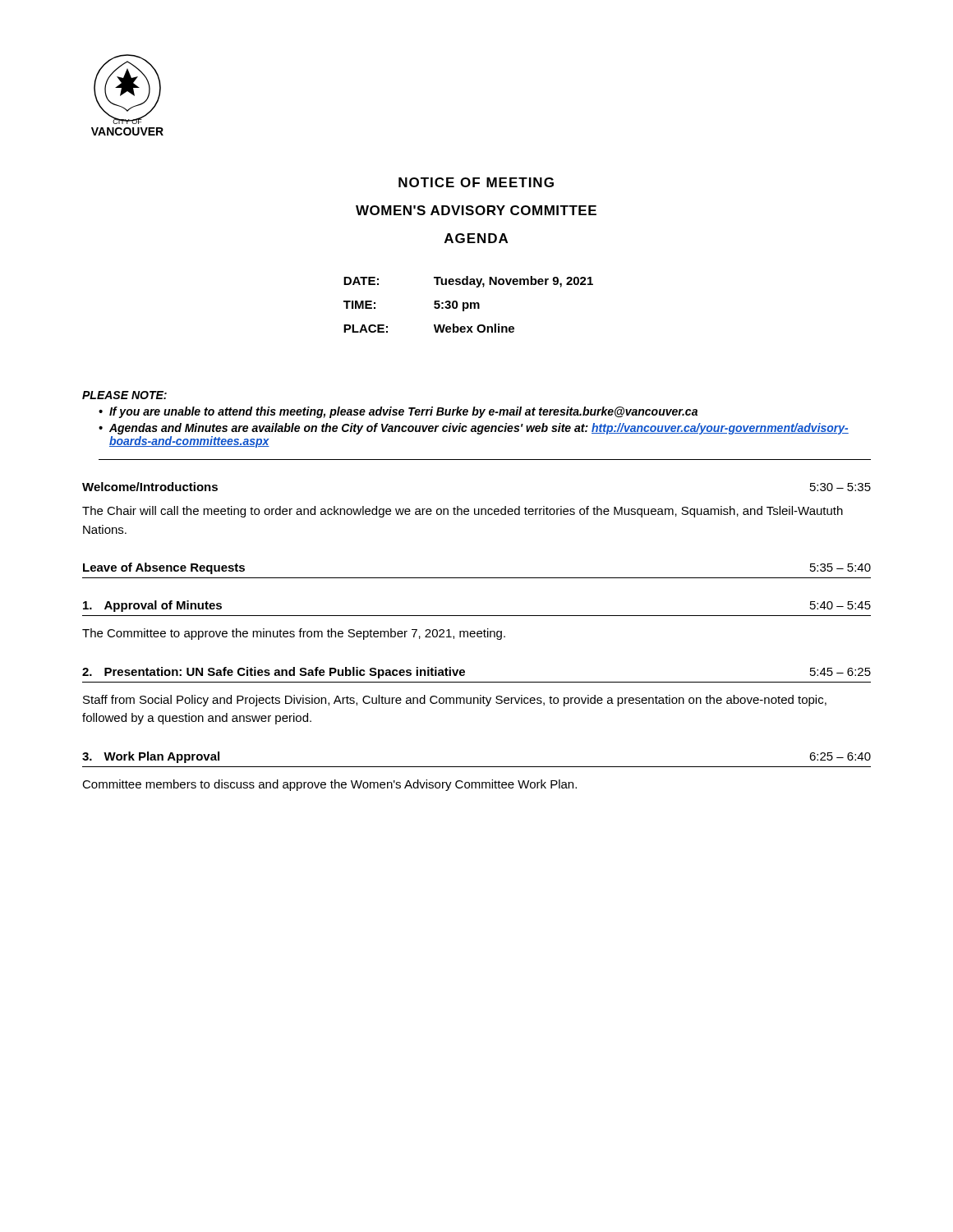Screen dimensions: 1232x953
Task: Find the table
Action: (x=476, y=317)
